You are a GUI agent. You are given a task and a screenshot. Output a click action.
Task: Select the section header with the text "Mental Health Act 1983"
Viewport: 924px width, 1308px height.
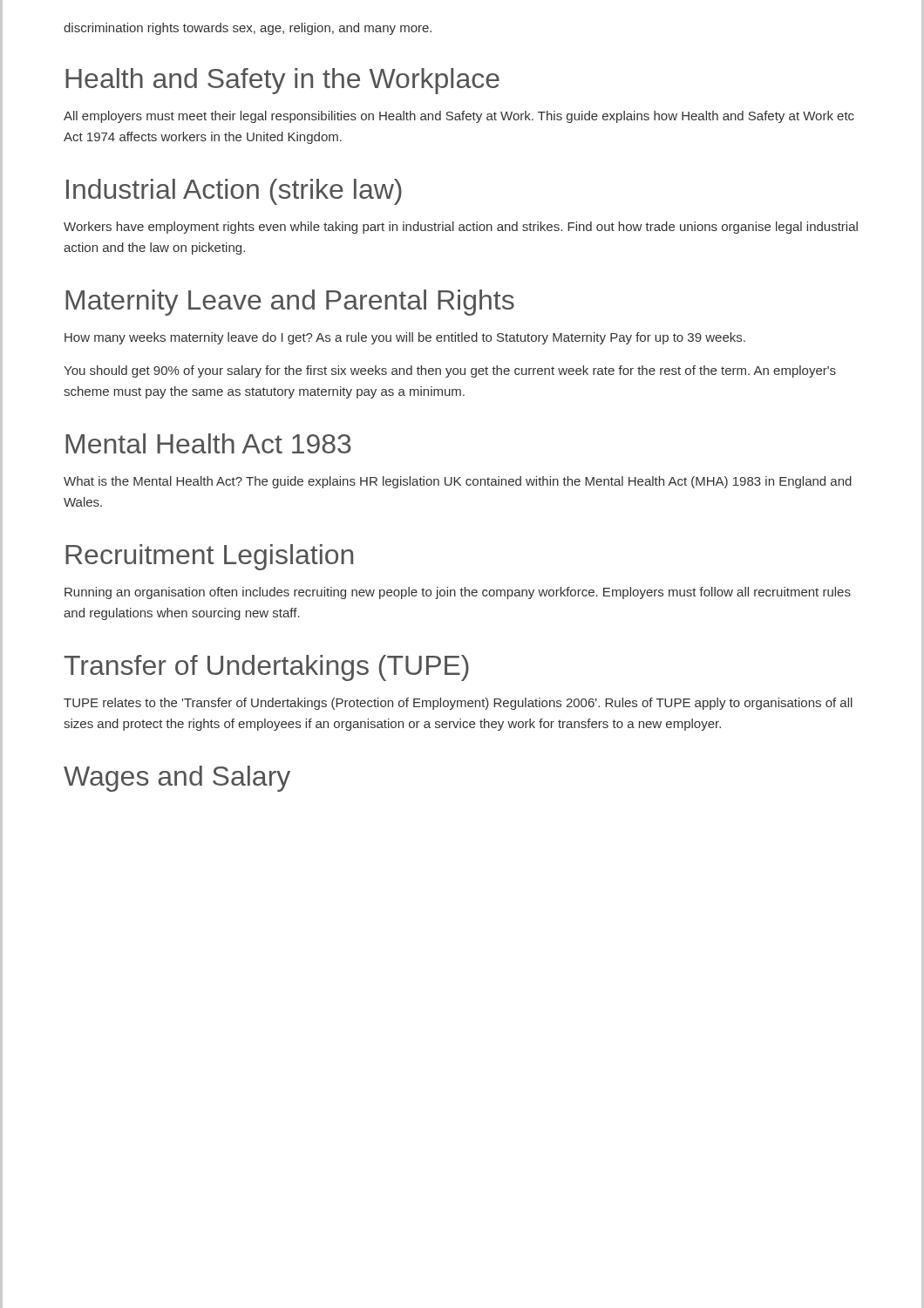(208, 444)
